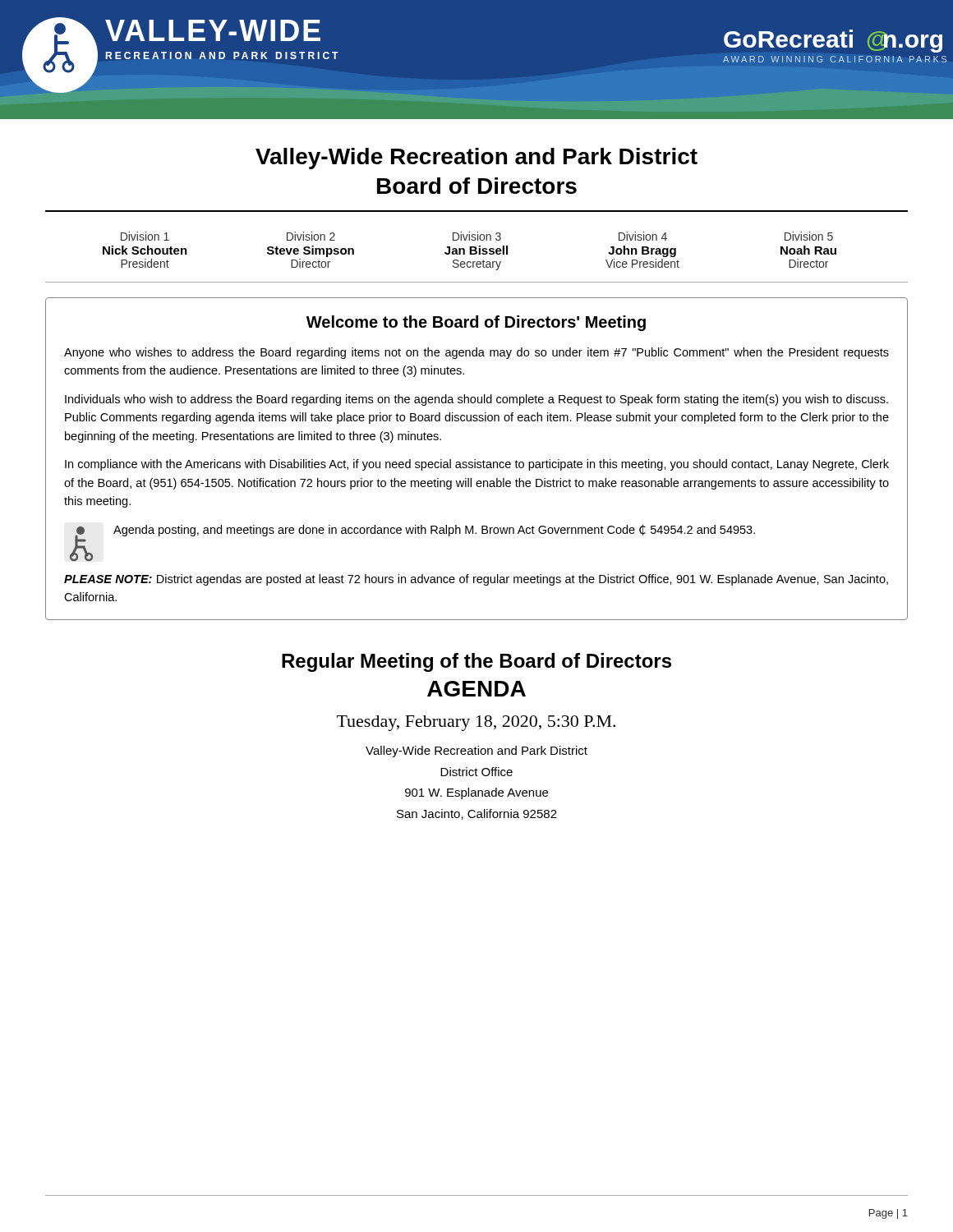953x1232 pixels.
Task: Navigate to the element starting "Valley-Wide Recreation and Park DistrictBoard of Directors"
Action: 476,177
